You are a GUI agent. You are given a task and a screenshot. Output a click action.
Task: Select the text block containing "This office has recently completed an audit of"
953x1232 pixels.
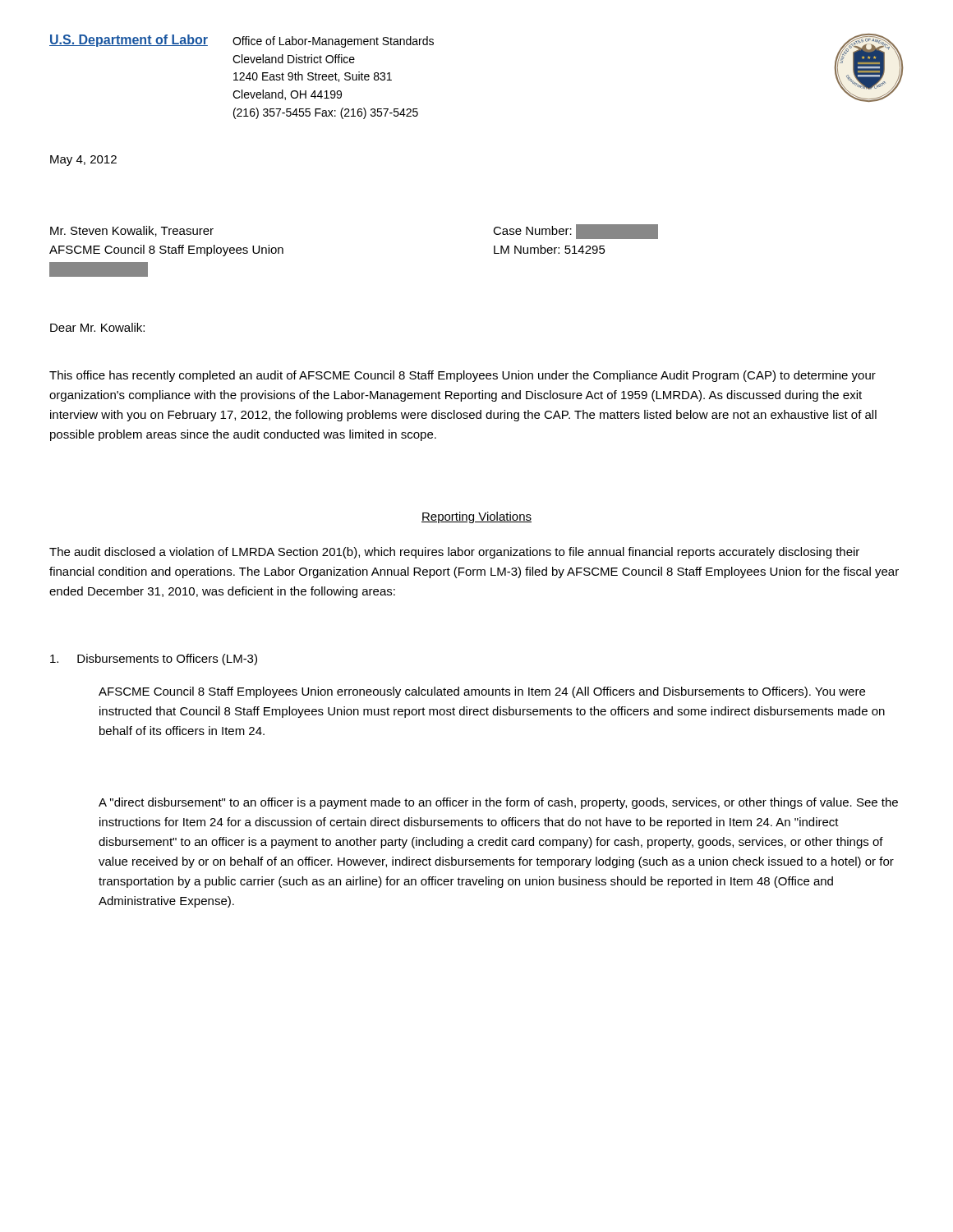click(463, 405)
